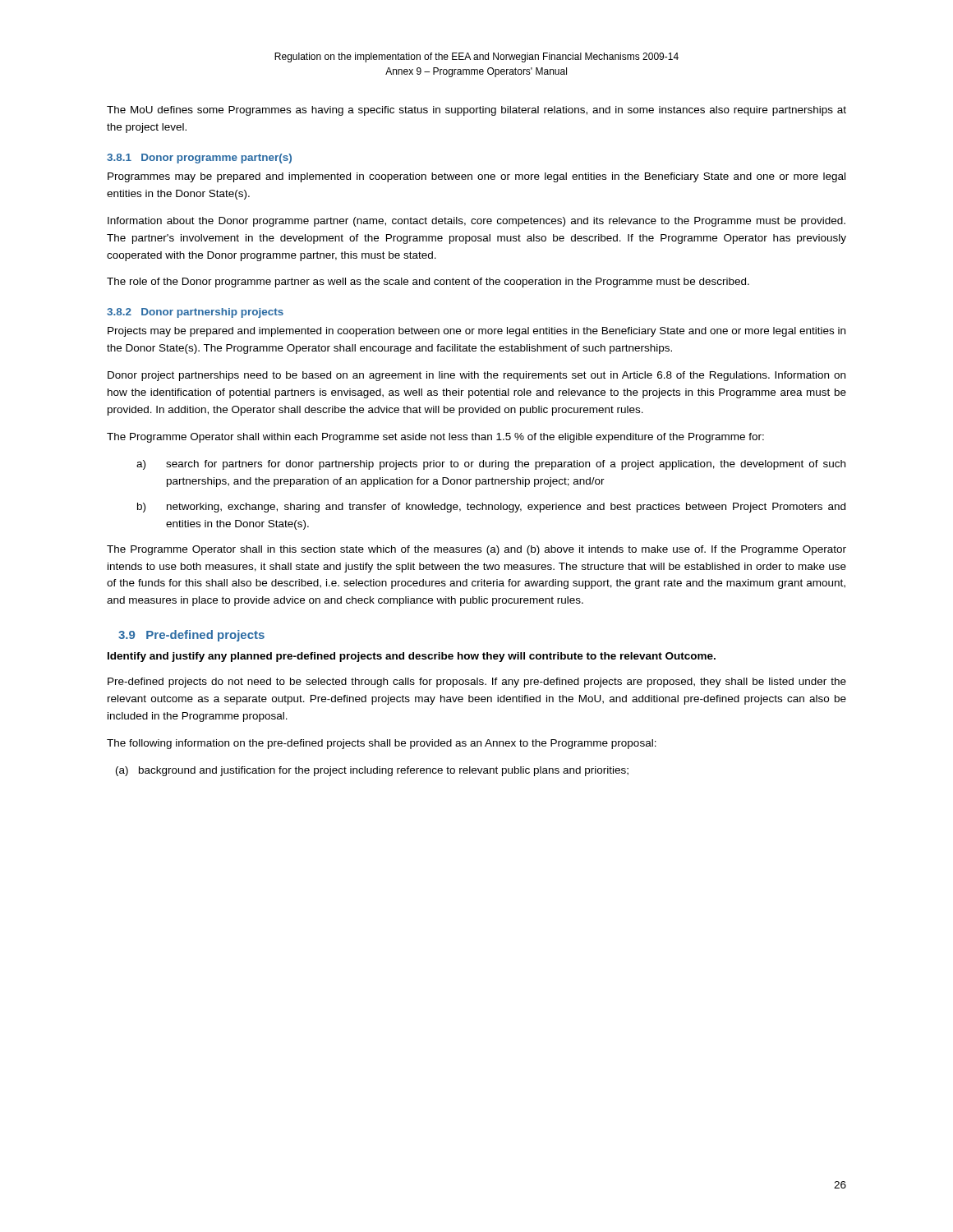Click the passage that begins "Donor project partnerships need to"
Screen dimensions: 1232x953
(476, 392)
